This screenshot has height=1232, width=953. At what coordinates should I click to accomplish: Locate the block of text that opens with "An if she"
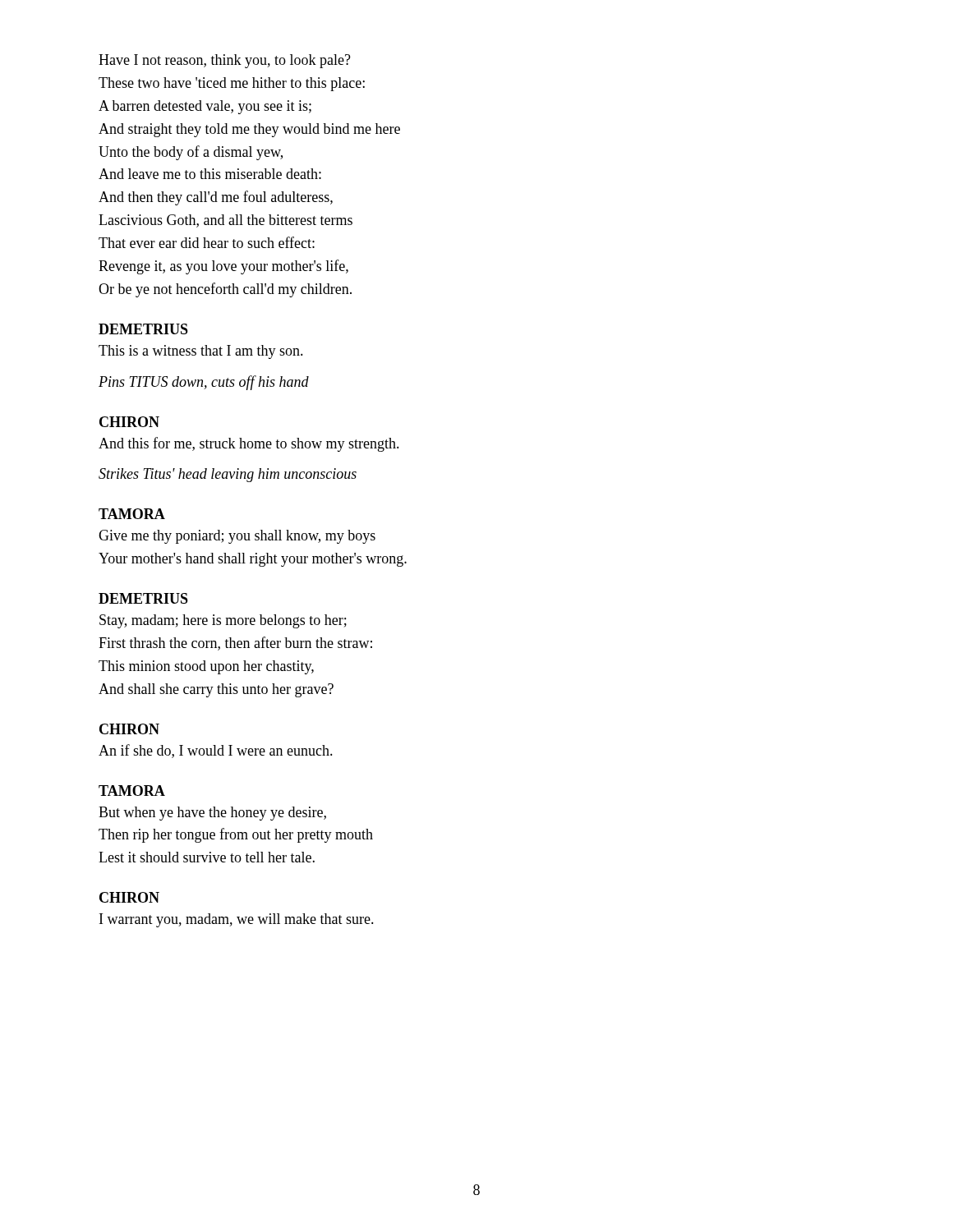coord(216,751)
